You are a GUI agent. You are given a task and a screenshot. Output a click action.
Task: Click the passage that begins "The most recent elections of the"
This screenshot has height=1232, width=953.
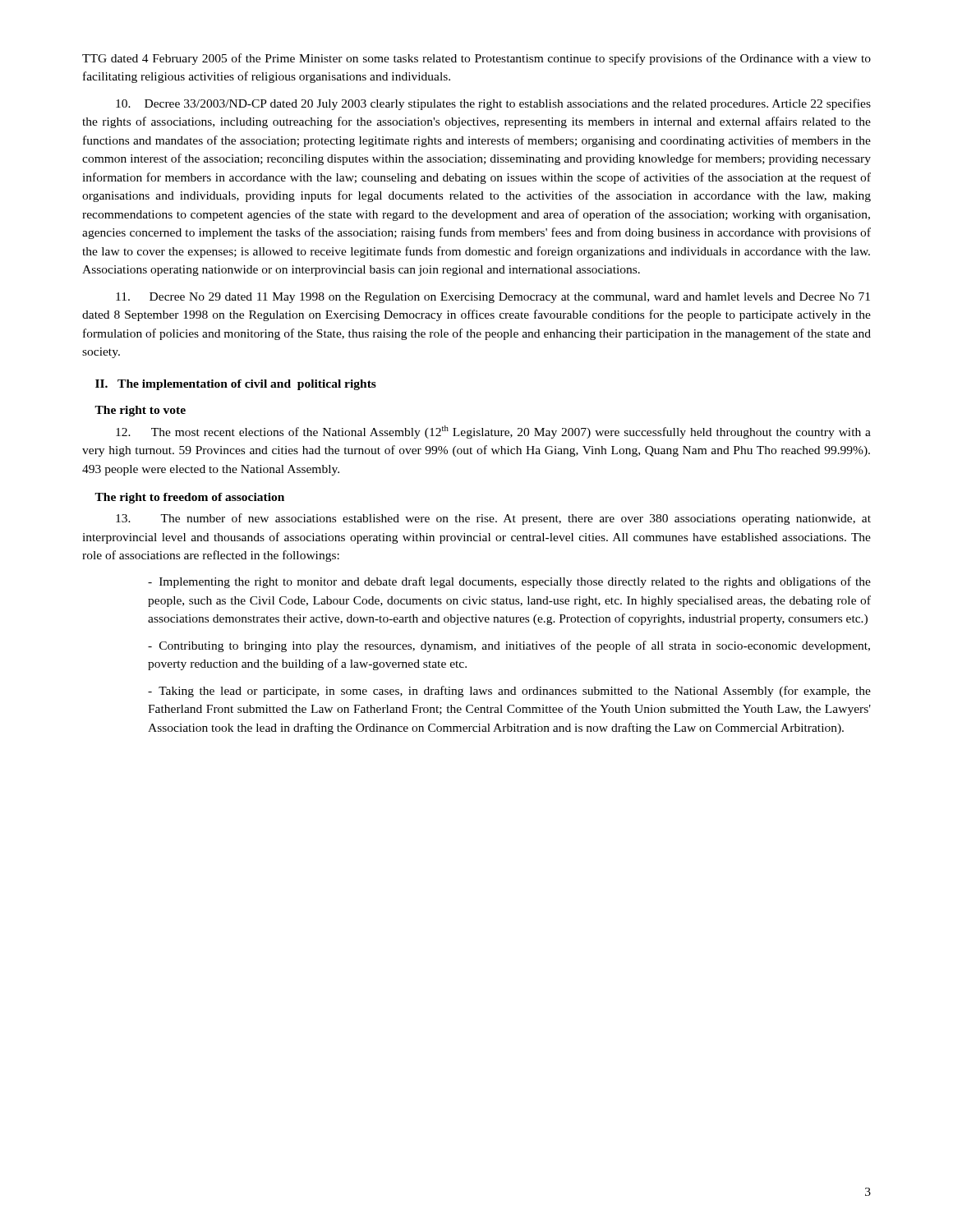(476, 449)
